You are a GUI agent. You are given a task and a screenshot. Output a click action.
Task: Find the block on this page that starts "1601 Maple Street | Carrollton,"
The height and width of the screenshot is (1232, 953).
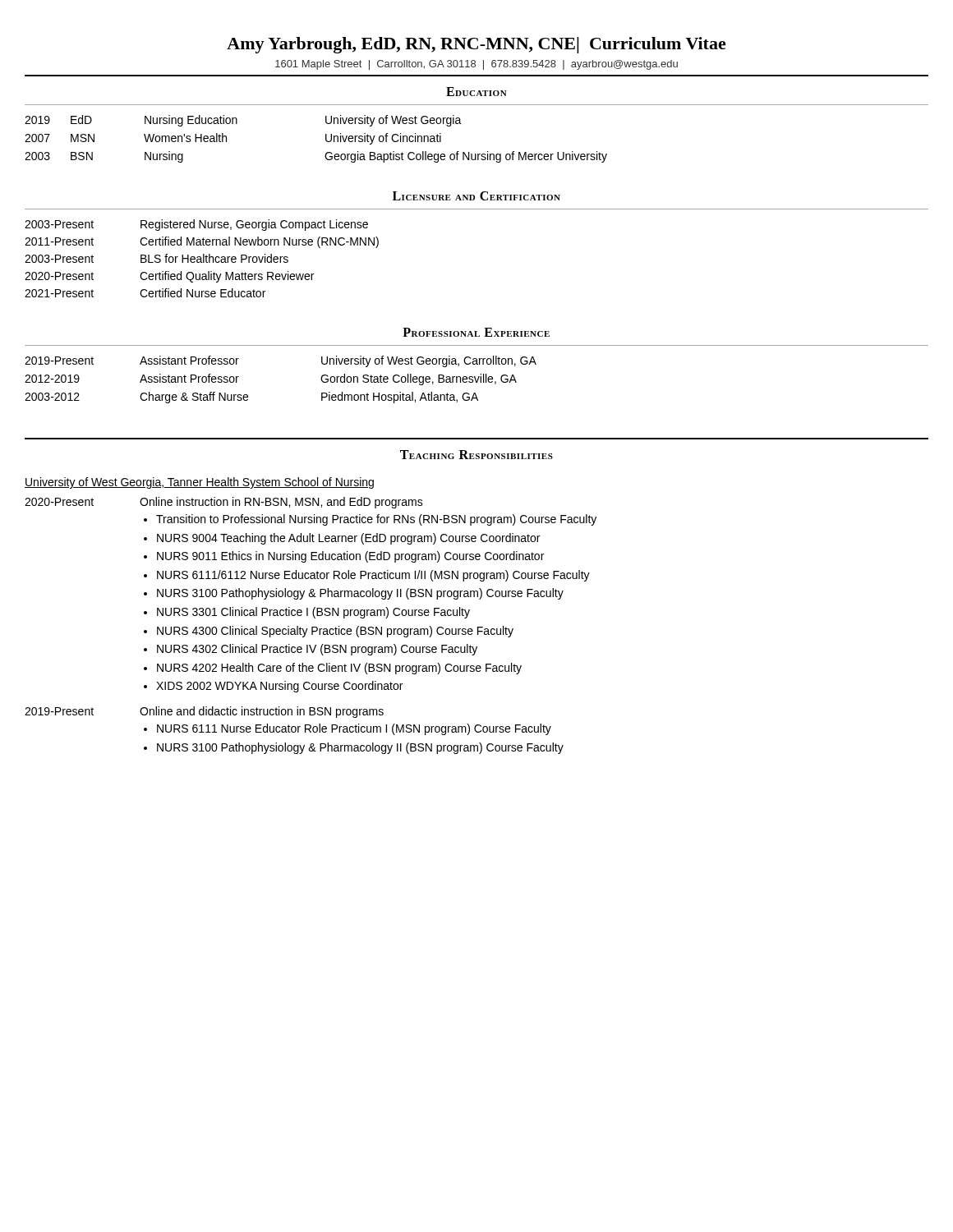coord(476,64)
